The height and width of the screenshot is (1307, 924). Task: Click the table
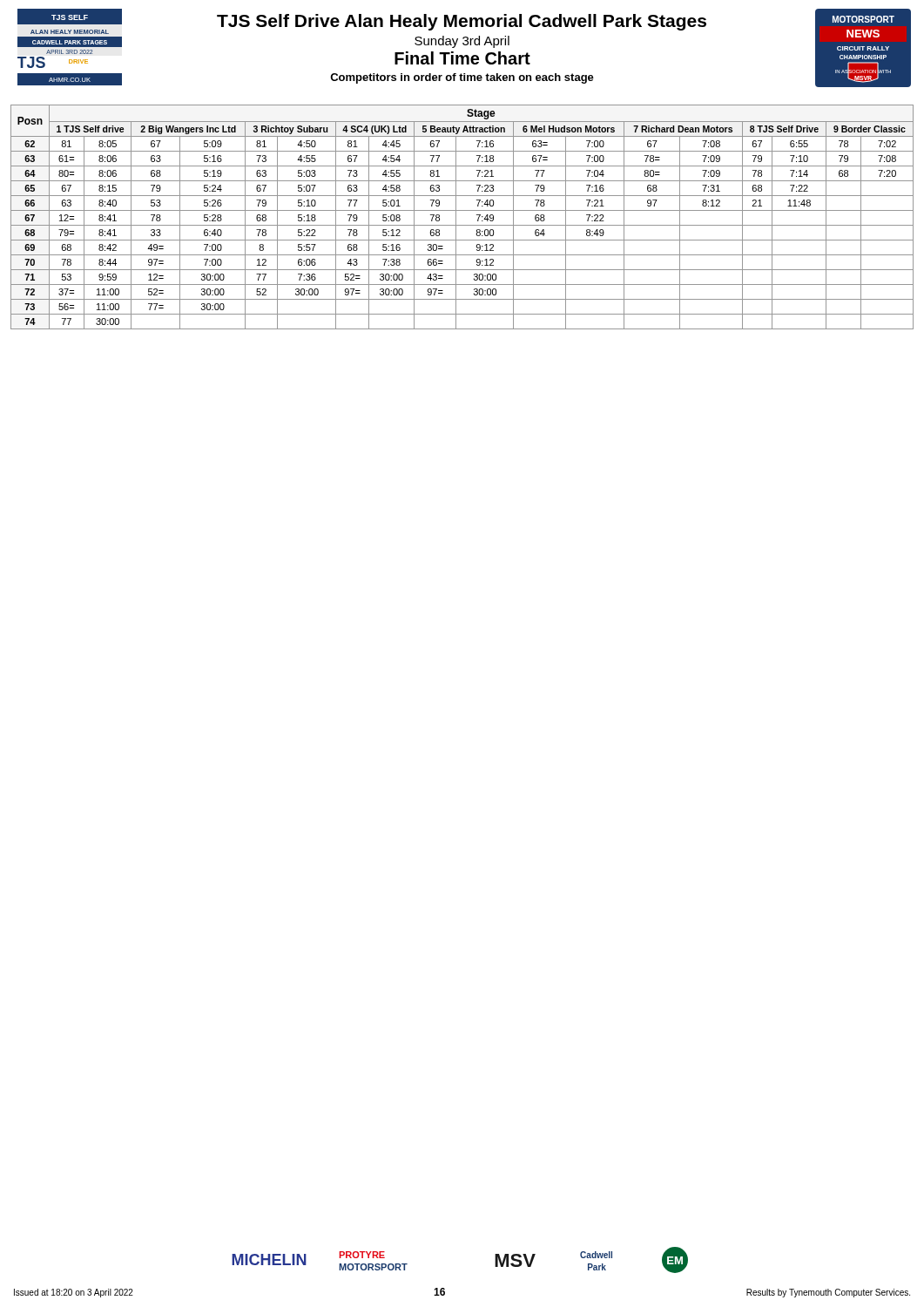[x=462, y=217]
